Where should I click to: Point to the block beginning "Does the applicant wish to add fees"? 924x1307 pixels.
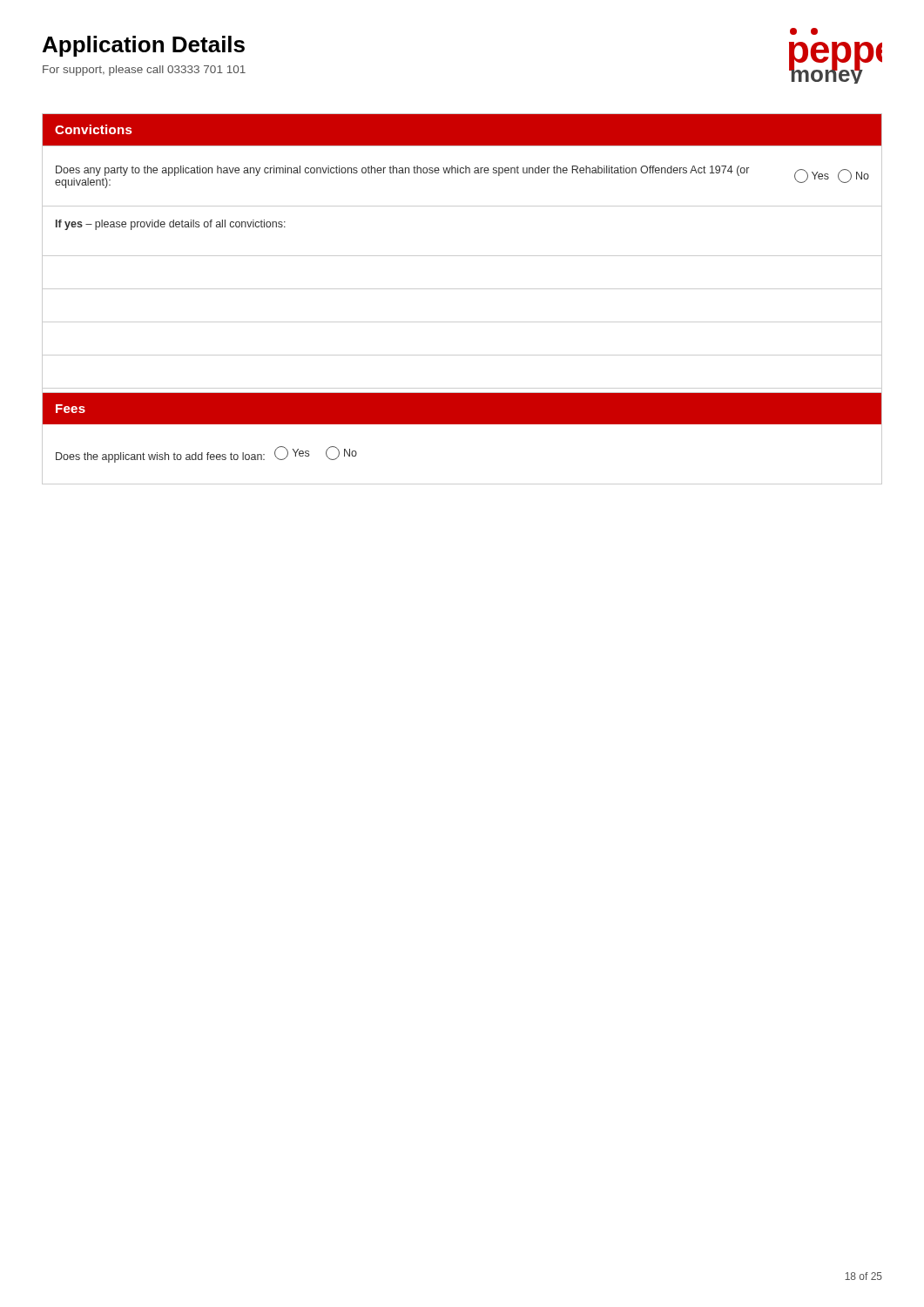click(x=206, y=454)
